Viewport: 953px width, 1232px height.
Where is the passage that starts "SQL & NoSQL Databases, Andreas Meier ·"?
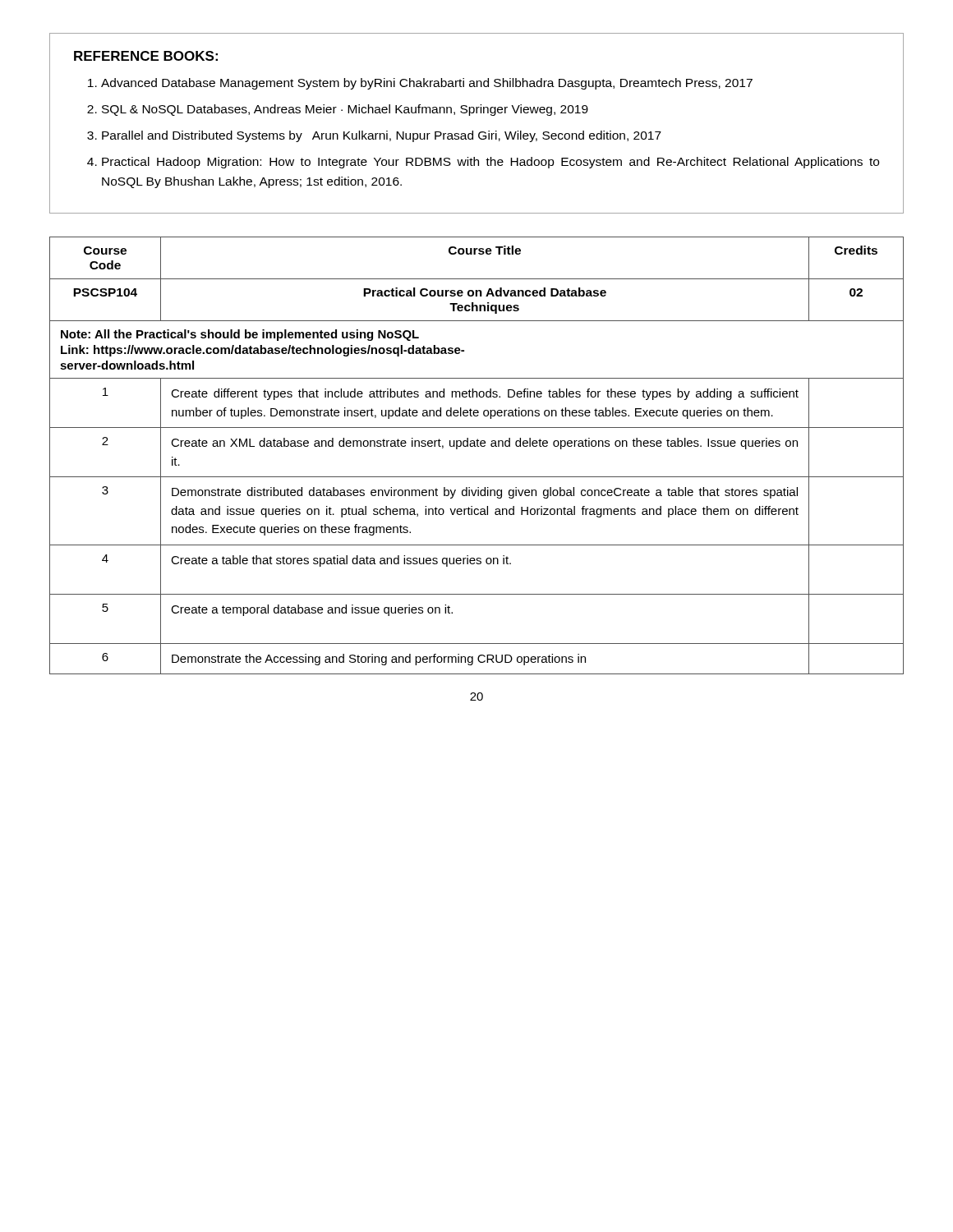tap(345, 109)
